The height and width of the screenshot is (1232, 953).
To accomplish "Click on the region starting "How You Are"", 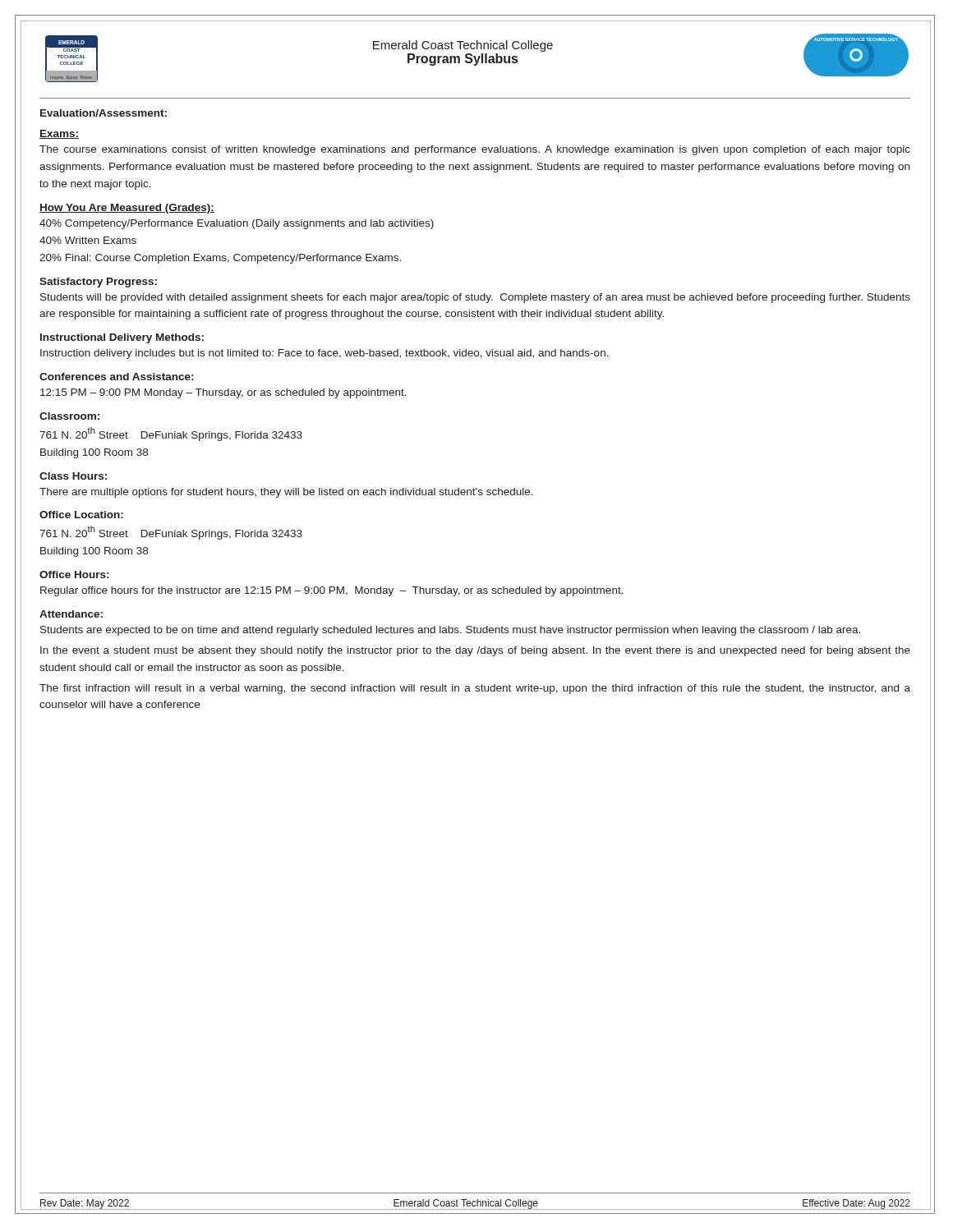I will pos(127,209).
